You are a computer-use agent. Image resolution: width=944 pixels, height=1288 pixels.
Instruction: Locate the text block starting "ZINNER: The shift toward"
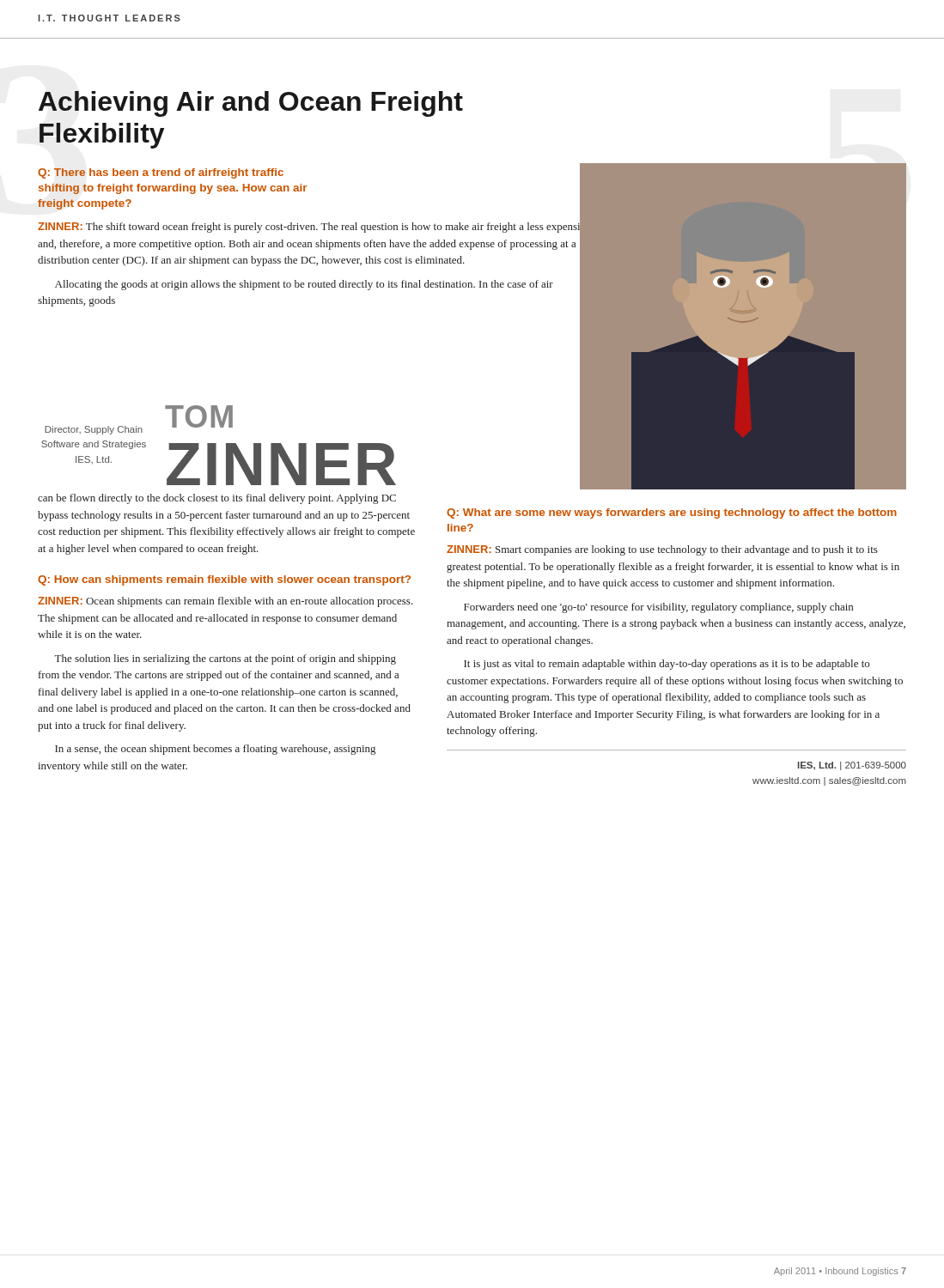click(314, 243)
